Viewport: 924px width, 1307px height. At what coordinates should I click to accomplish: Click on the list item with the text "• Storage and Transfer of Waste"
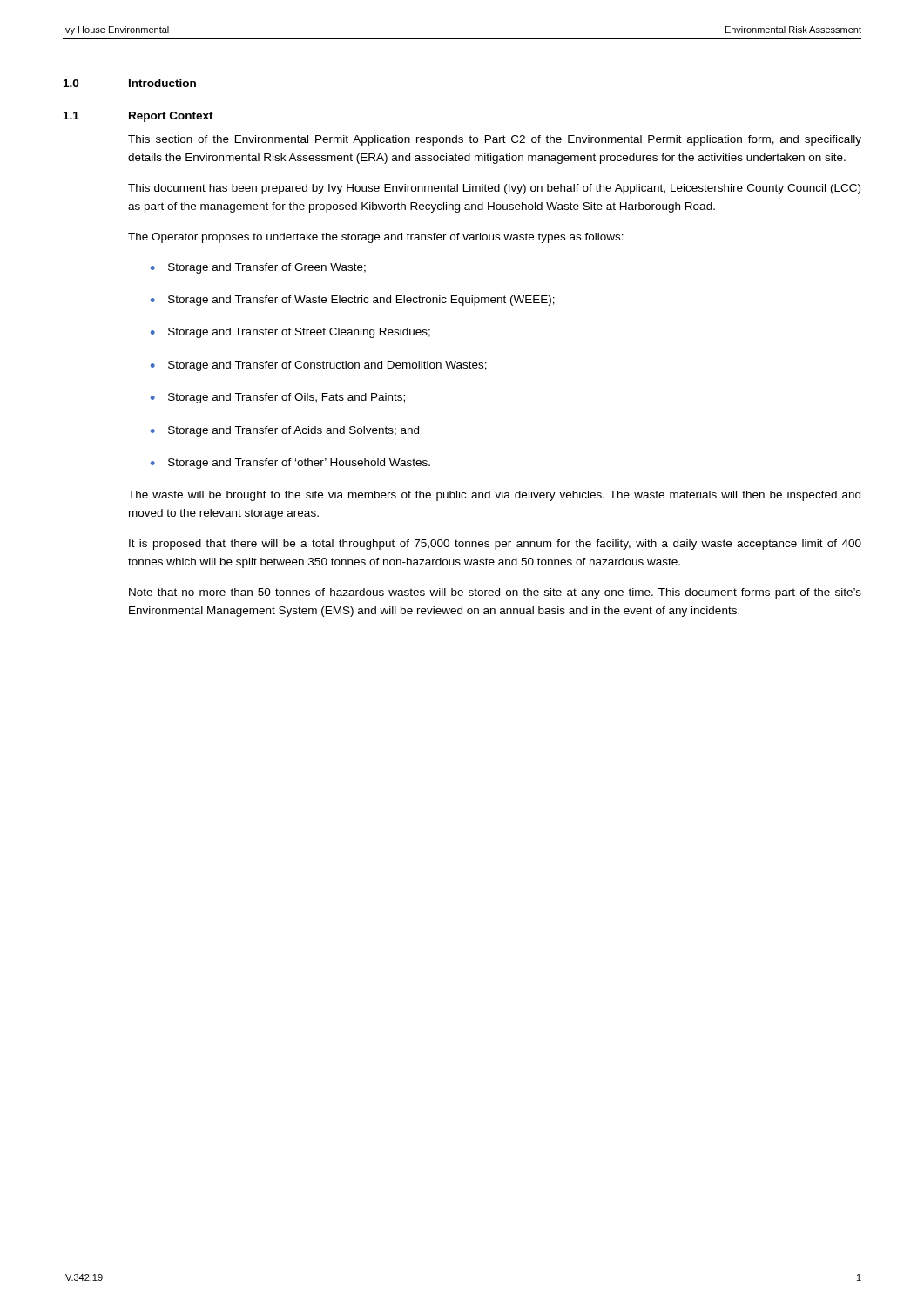point(353,301)
